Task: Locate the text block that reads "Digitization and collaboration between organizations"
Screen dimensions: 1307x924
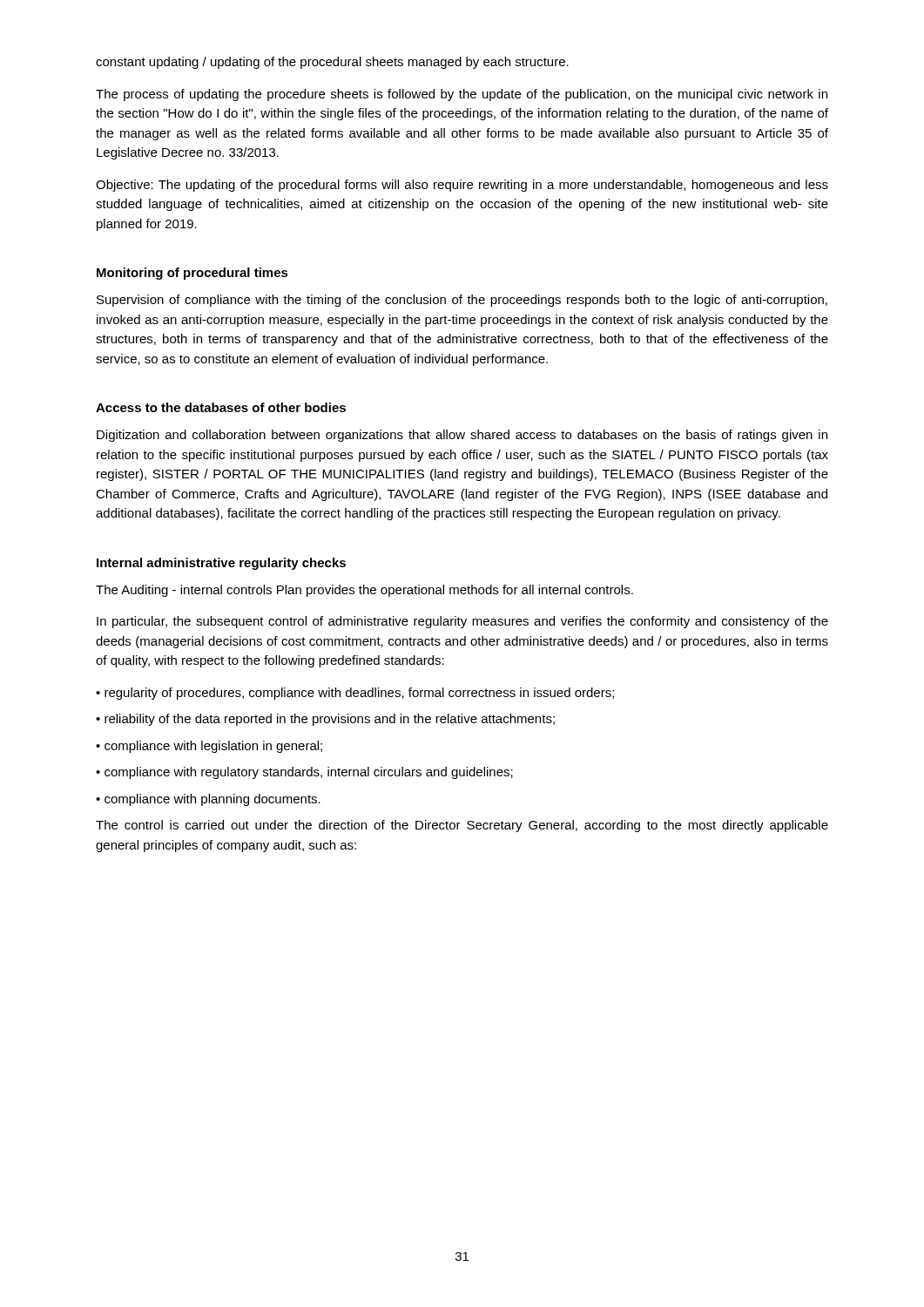Action: [x=462, y=474]
